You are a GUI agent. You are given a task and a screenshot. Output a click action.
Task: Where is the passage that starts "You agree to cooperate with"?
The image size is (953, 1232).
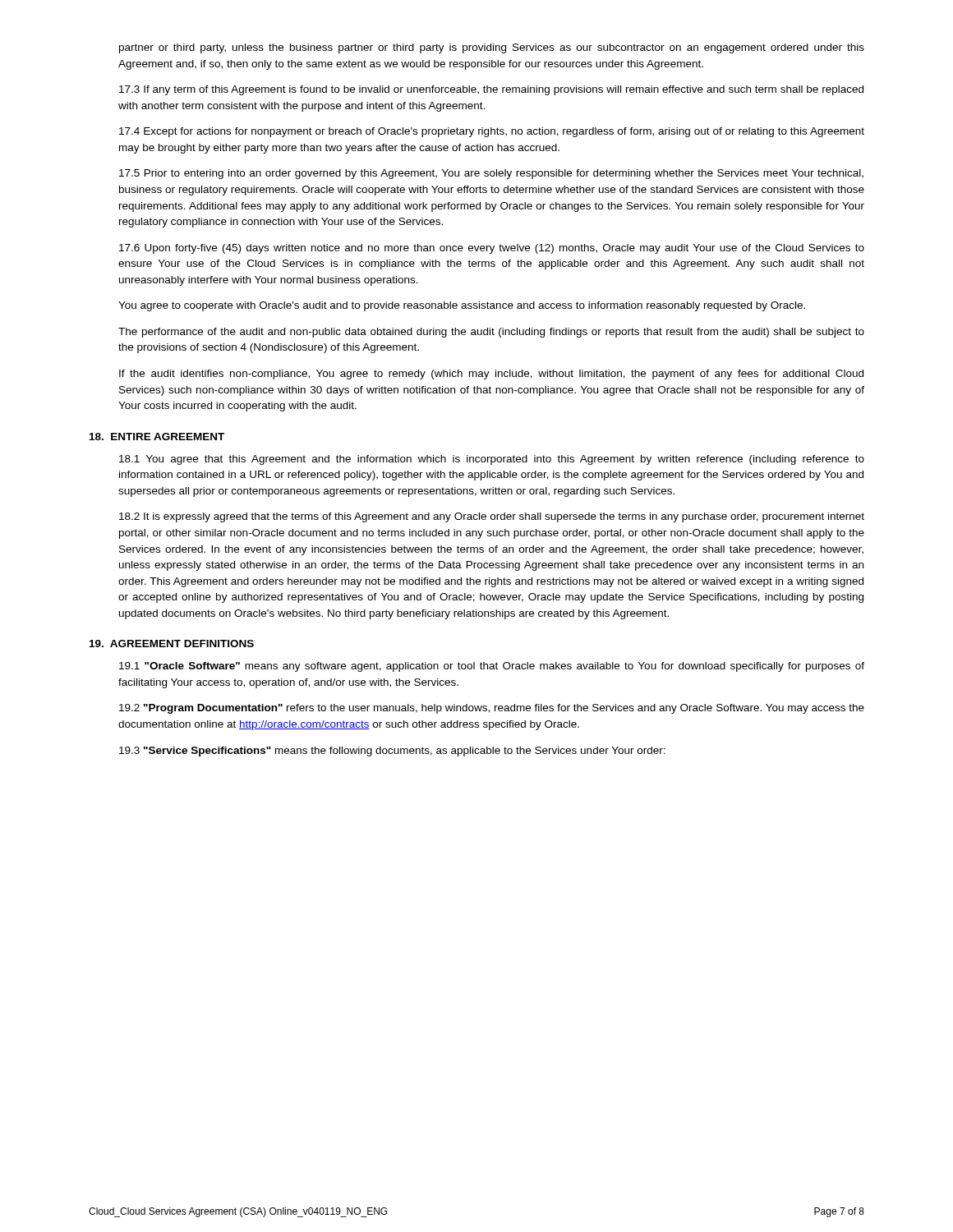(x=462, y=305)
